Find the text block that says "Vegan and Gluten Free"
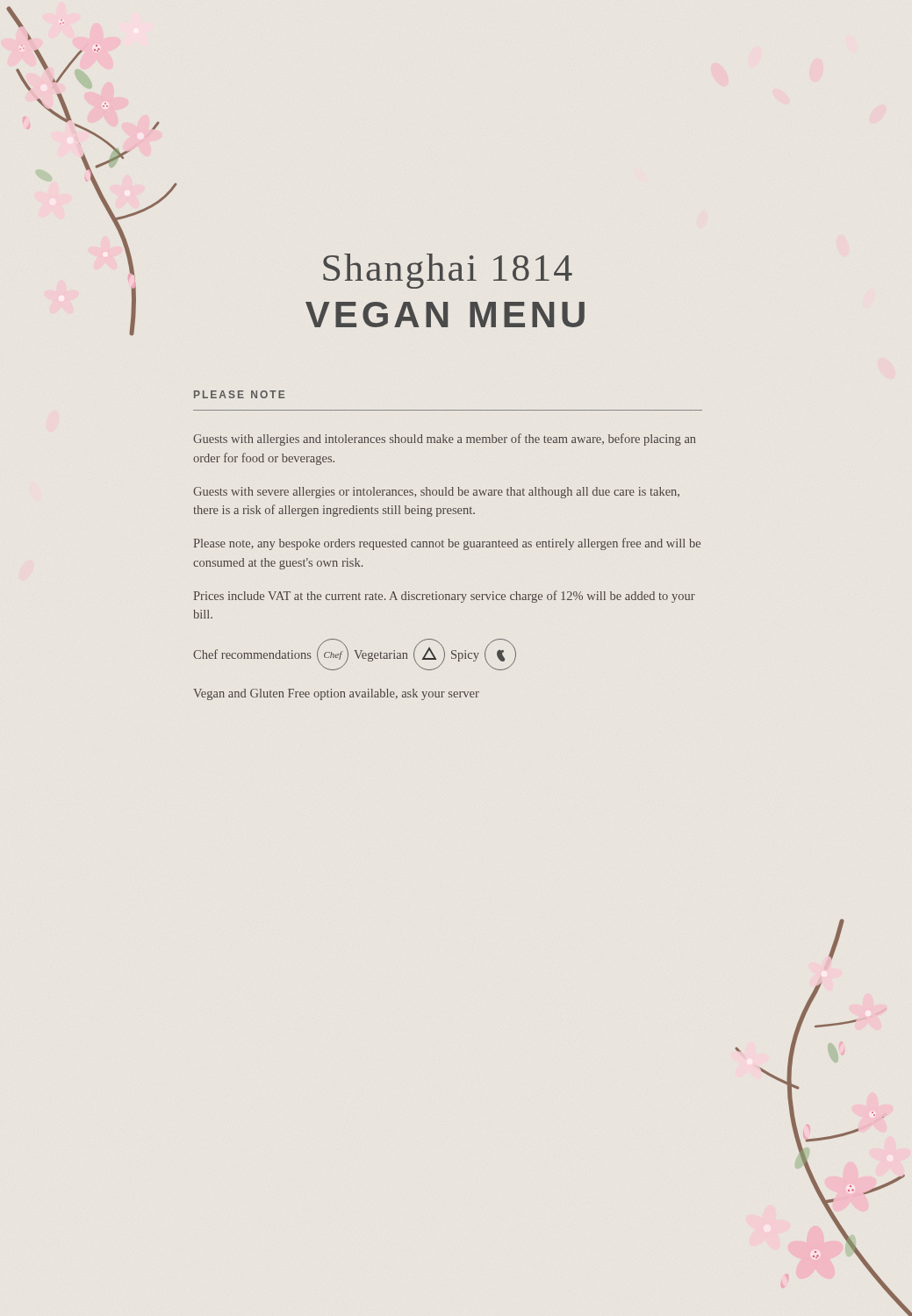912x1316 pixels. point(336,693)
